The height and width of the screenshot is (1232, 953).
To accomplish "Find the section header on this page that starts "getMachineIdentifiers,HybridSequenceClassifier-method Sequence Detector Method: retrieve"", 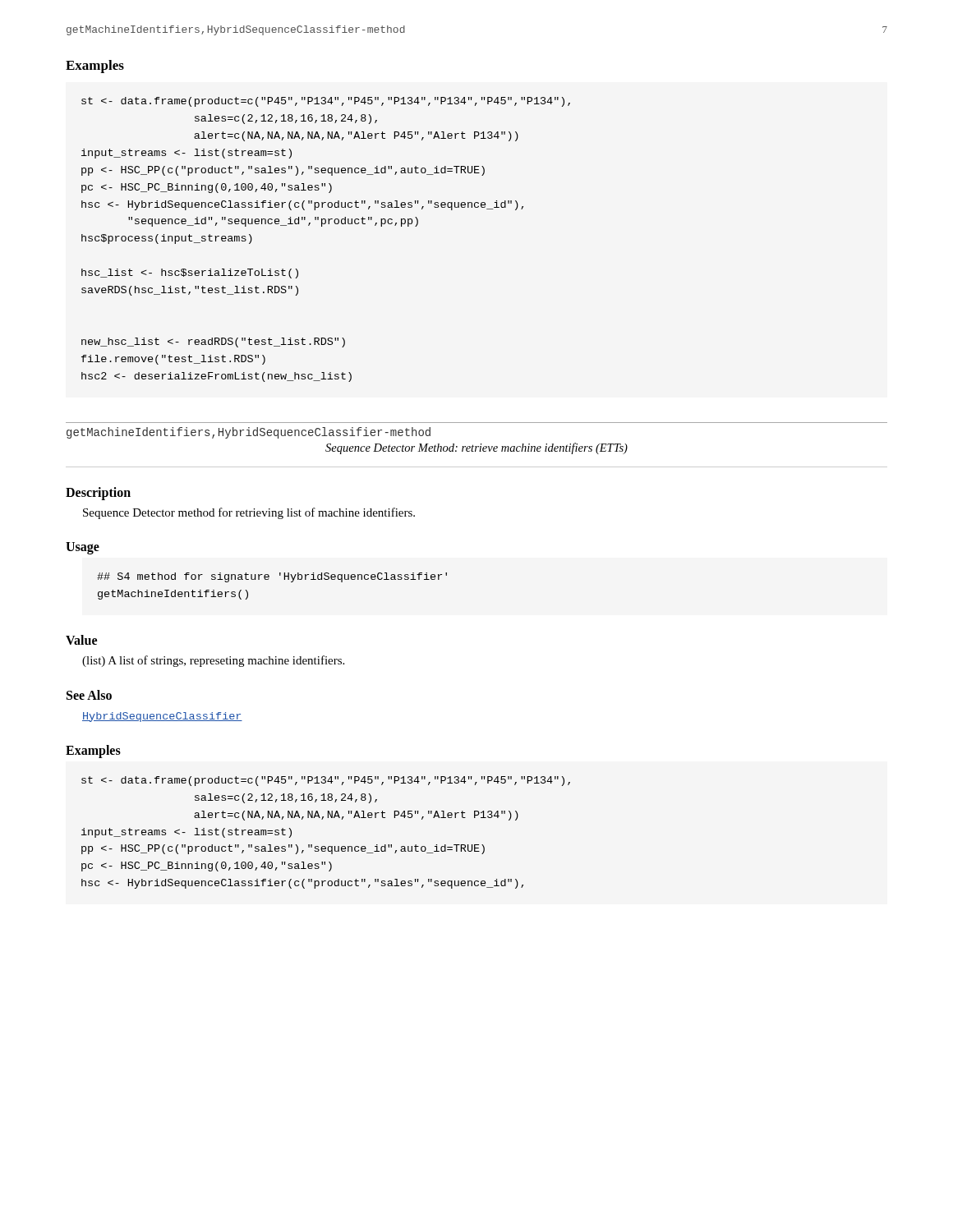I will (476, 440).
